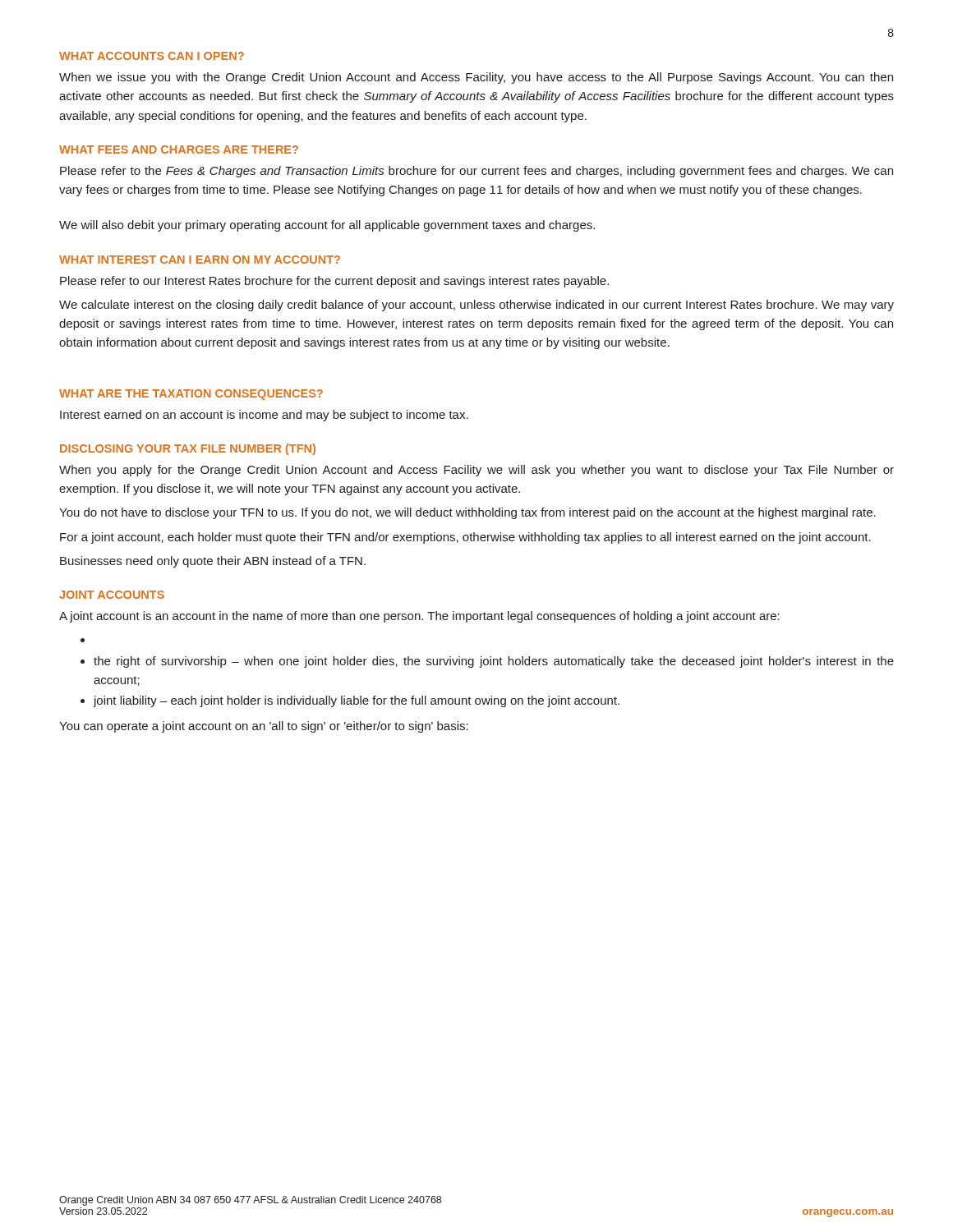953x1232 pixels.
Task: Locate the section header with the text "DISCLOSING YOUR TAX FILE NUMBER"
Action: (188, 448)
